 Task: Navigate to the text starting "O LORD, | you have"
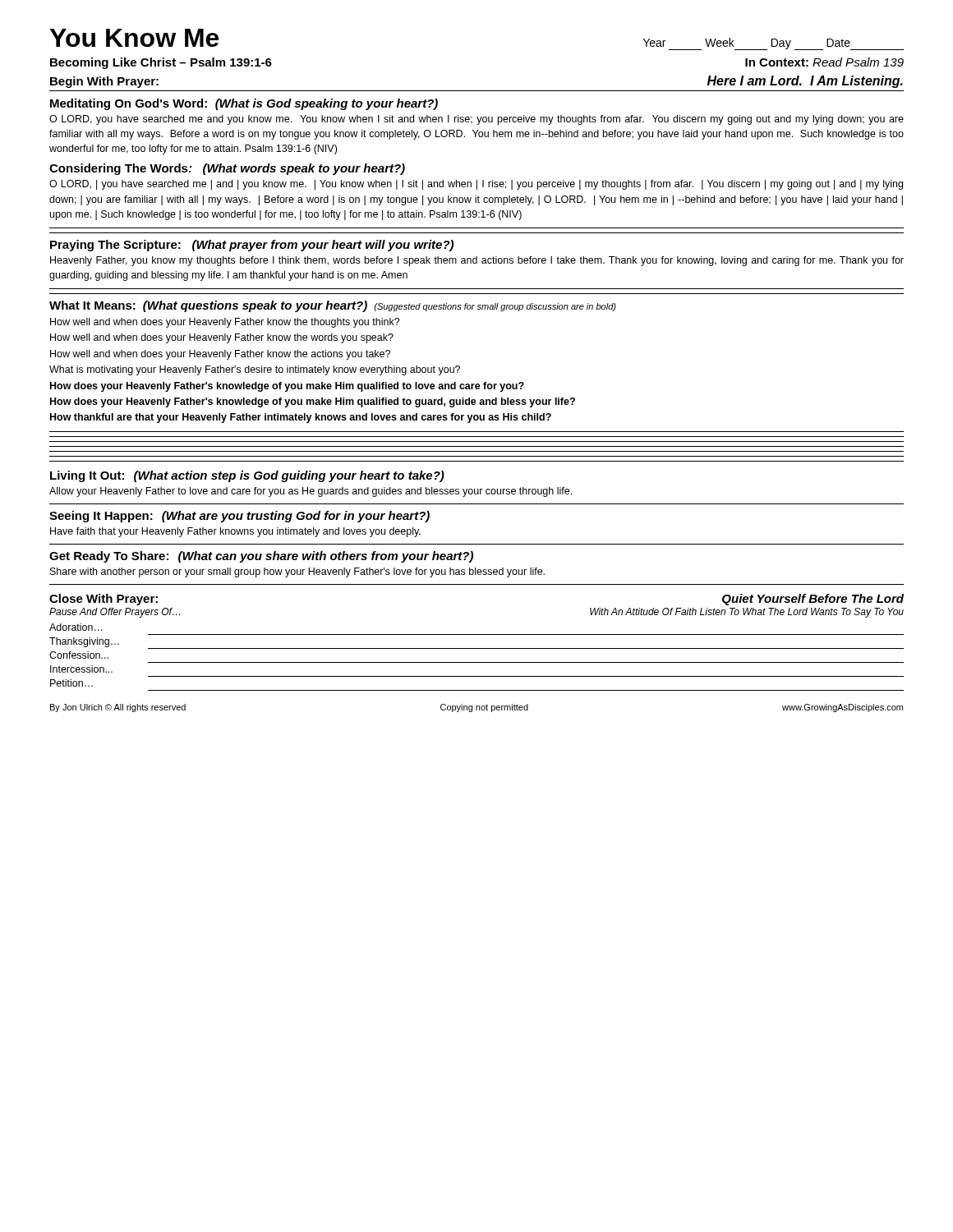coord(476,199)
